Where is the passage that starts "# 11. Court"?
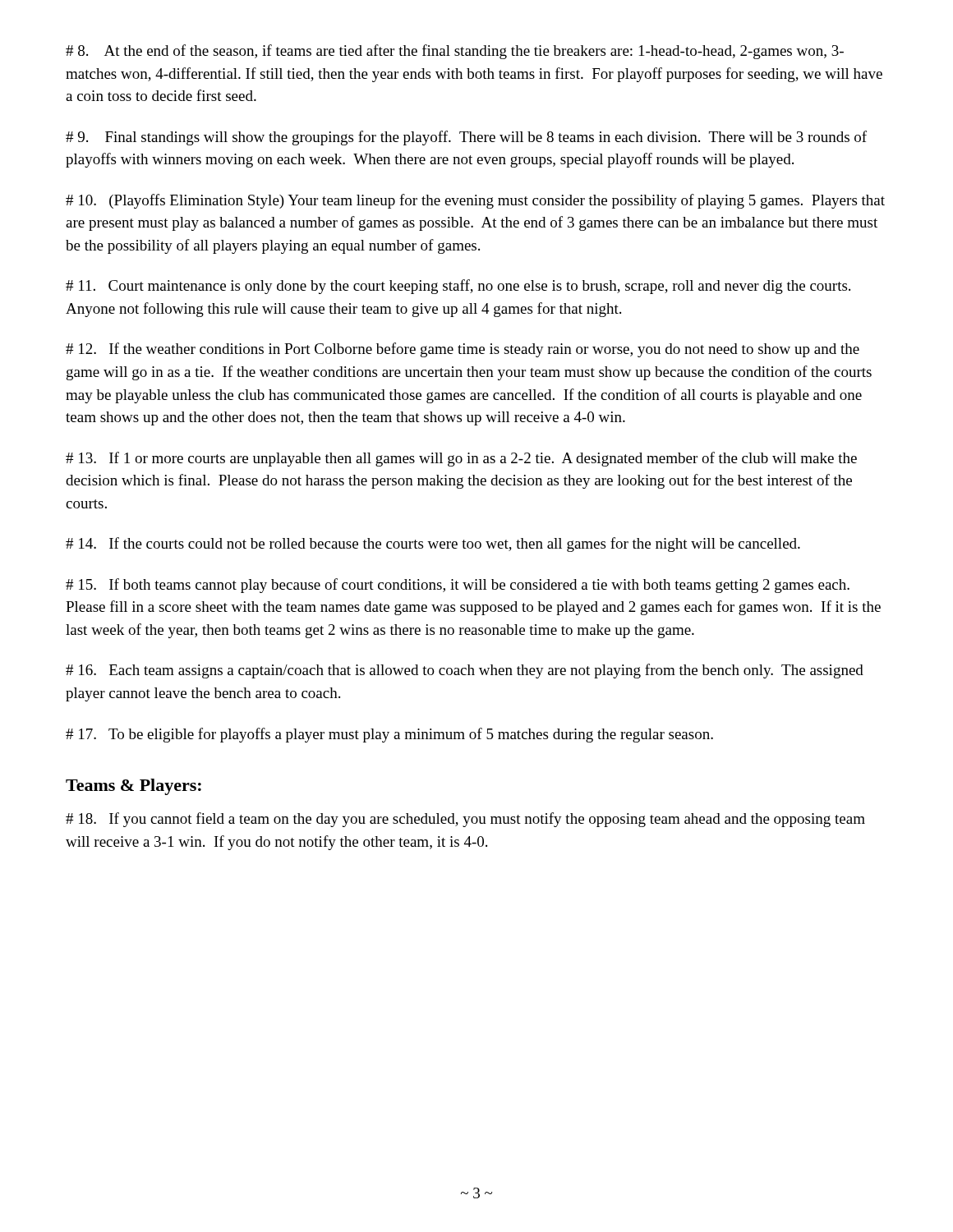 click(461, 297)
